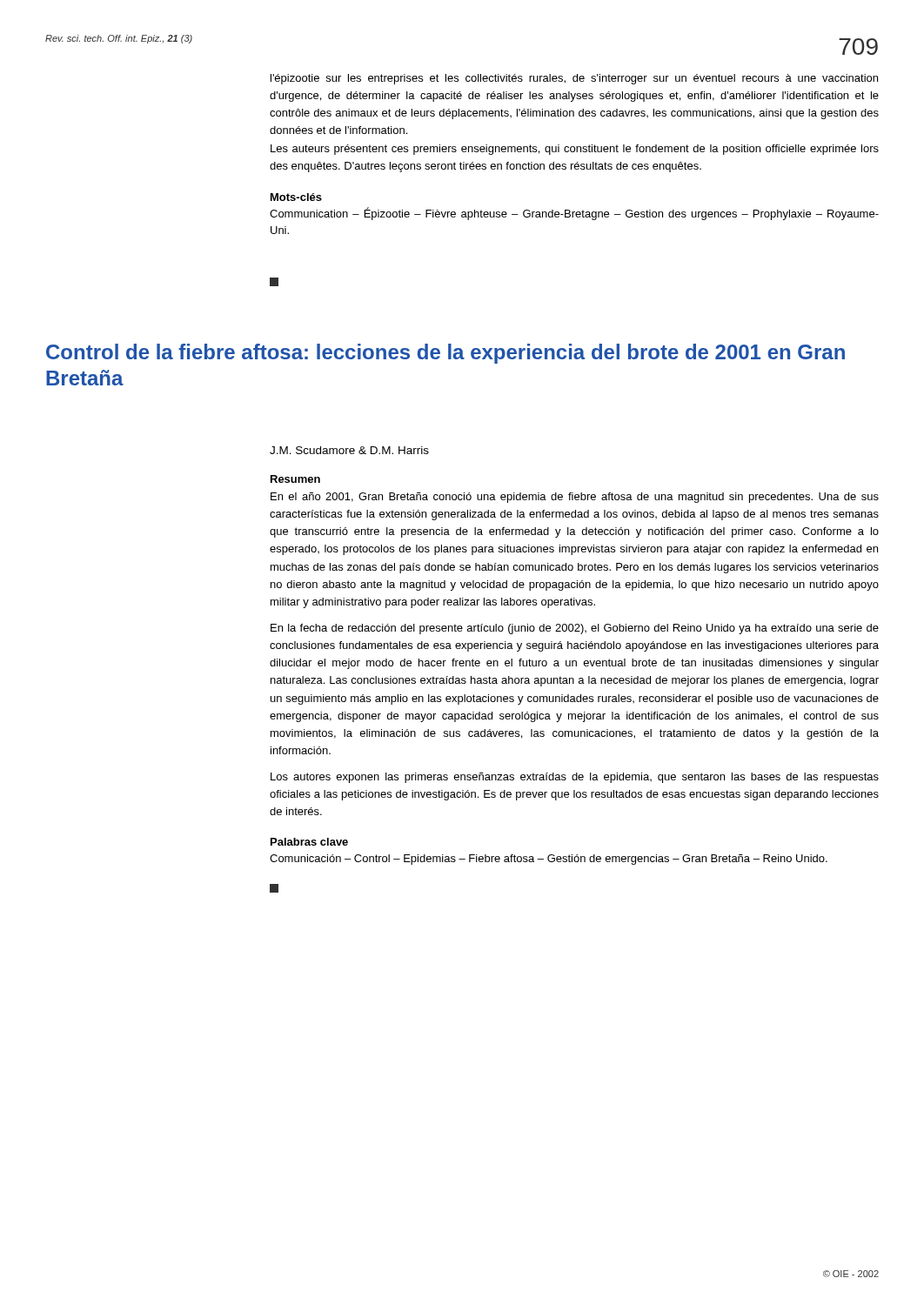Locate the text block containing "En la fecha de redacción"
The height and width of the screenshot is (1305, 924).
pos(574,689)
